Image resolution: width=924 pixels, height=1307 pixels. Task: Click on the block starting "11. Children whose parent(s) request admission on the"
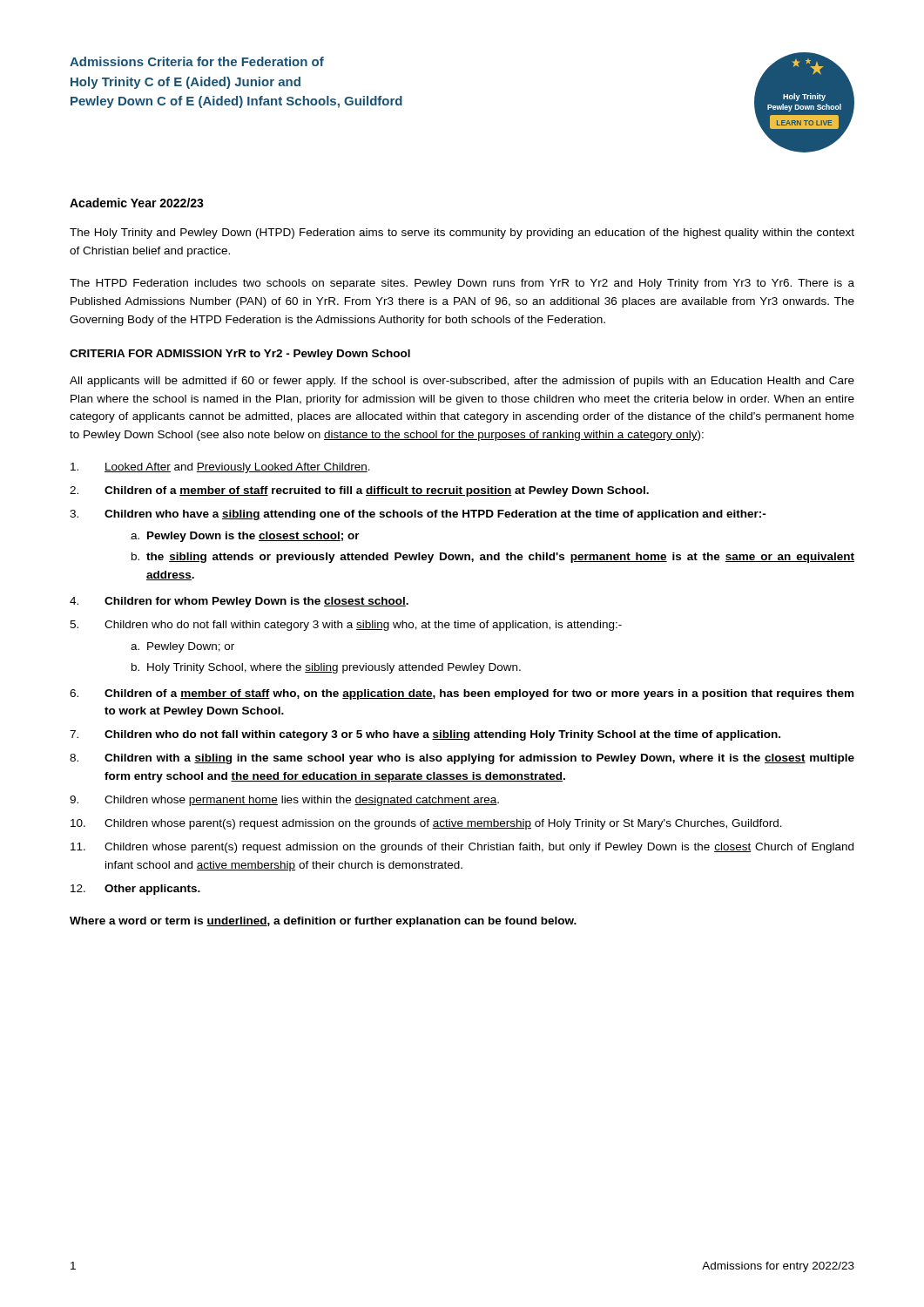point(462,856)
